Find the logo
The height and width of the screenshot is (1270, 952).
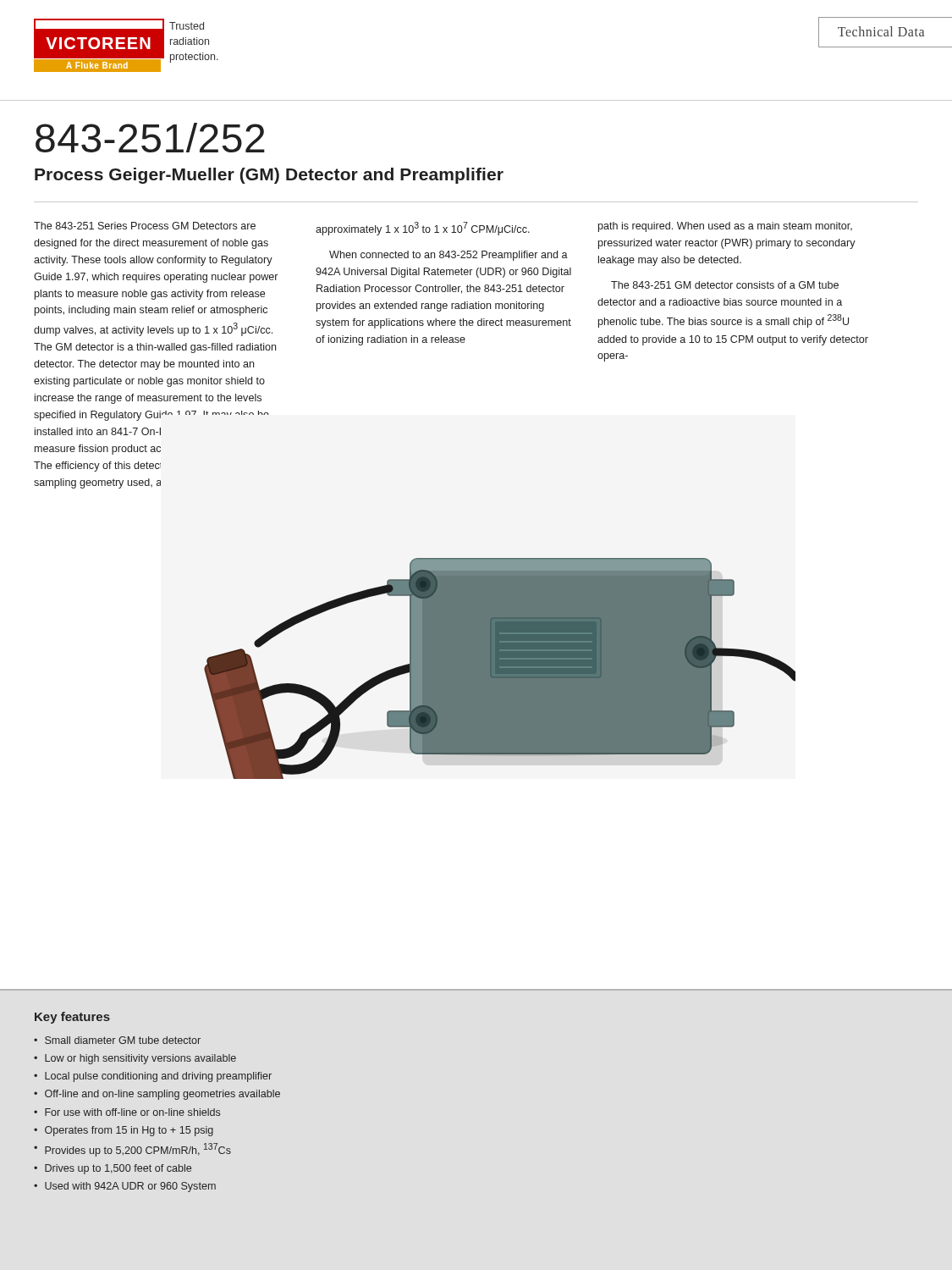(x=123, y=45)
